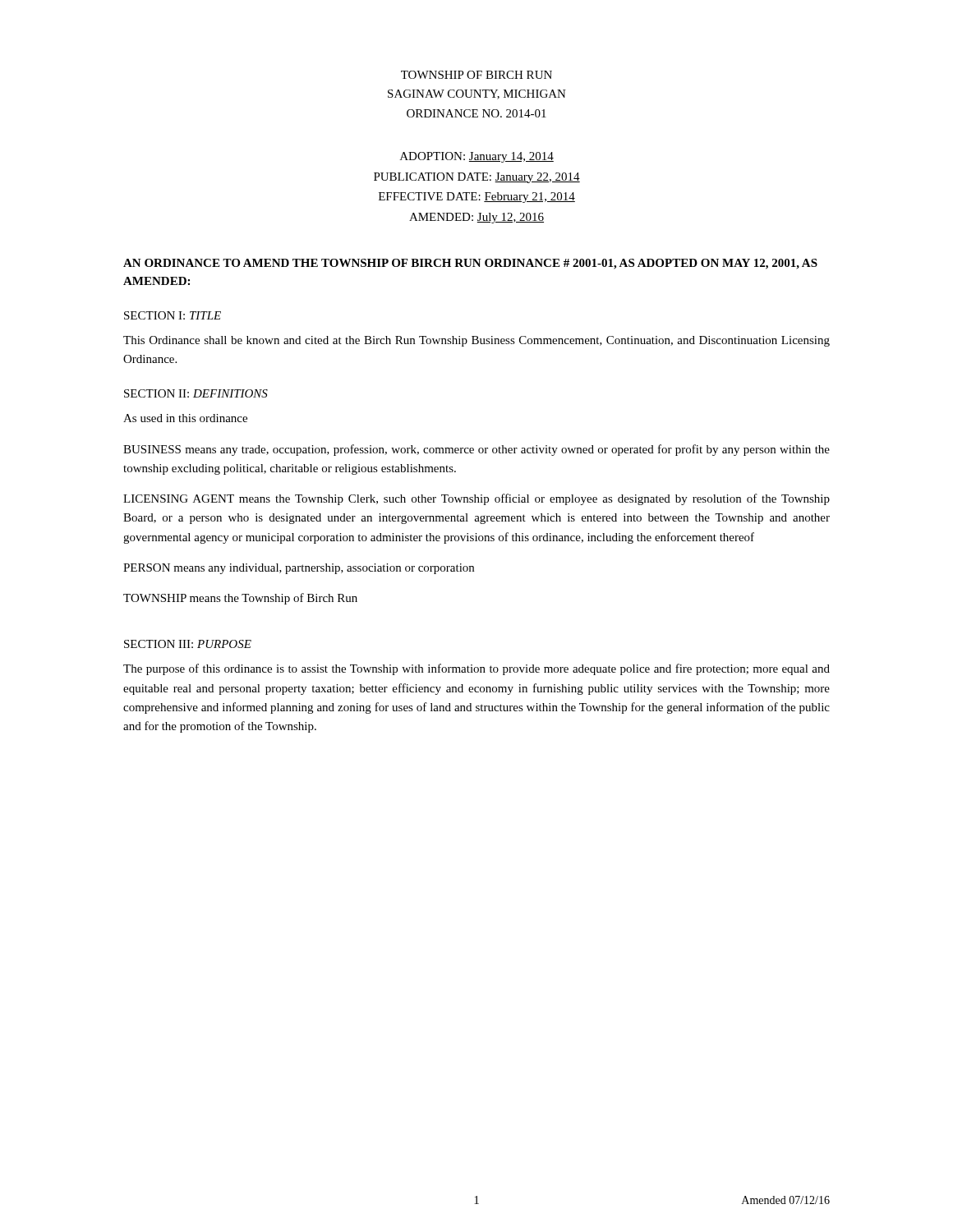Click the passage that begins "This Ordinance shall be"
Viewport: 953px width, 1232px height.
pos(476,349)
